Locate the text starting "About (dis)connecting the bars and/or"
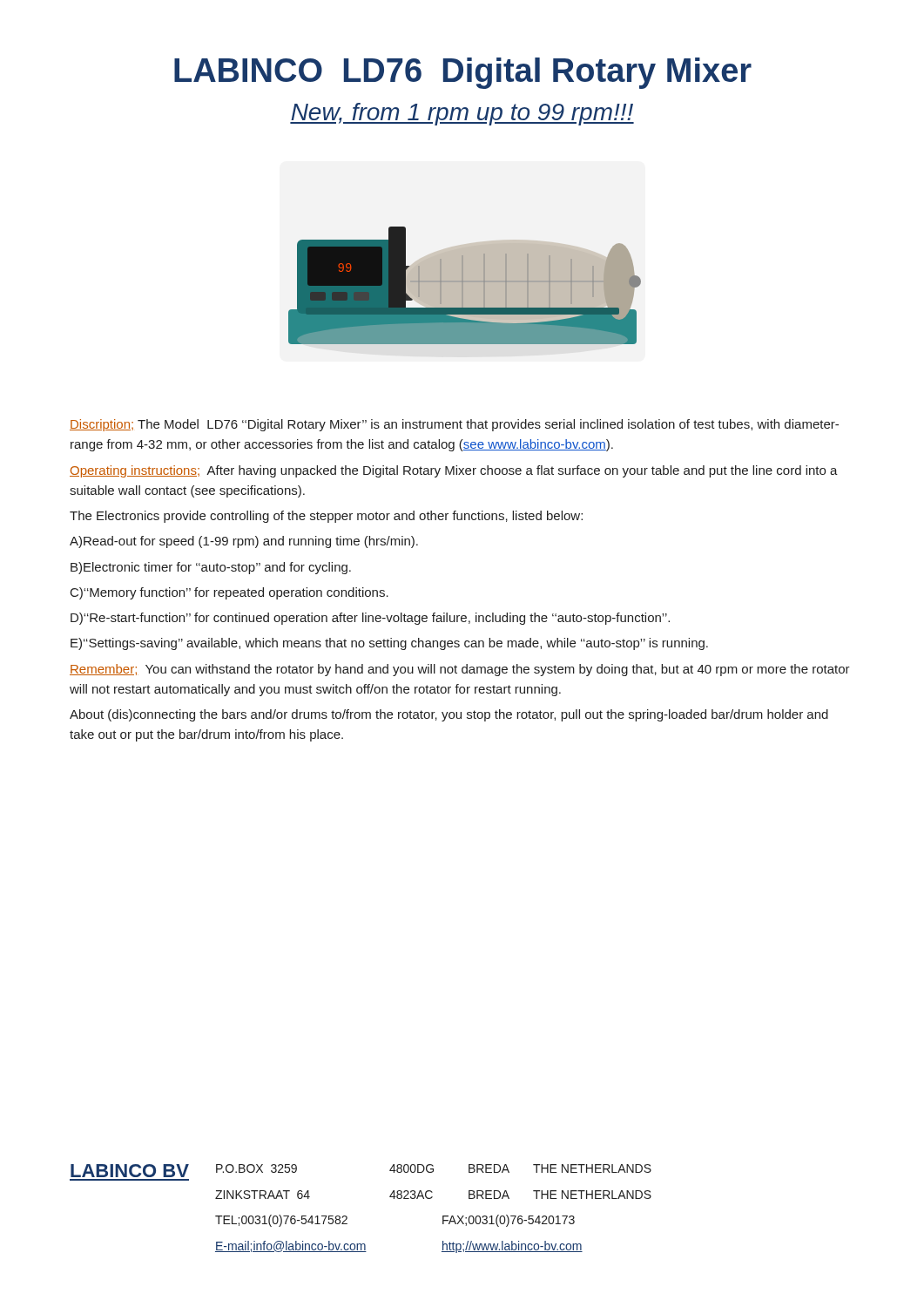 tap(449, 724)
